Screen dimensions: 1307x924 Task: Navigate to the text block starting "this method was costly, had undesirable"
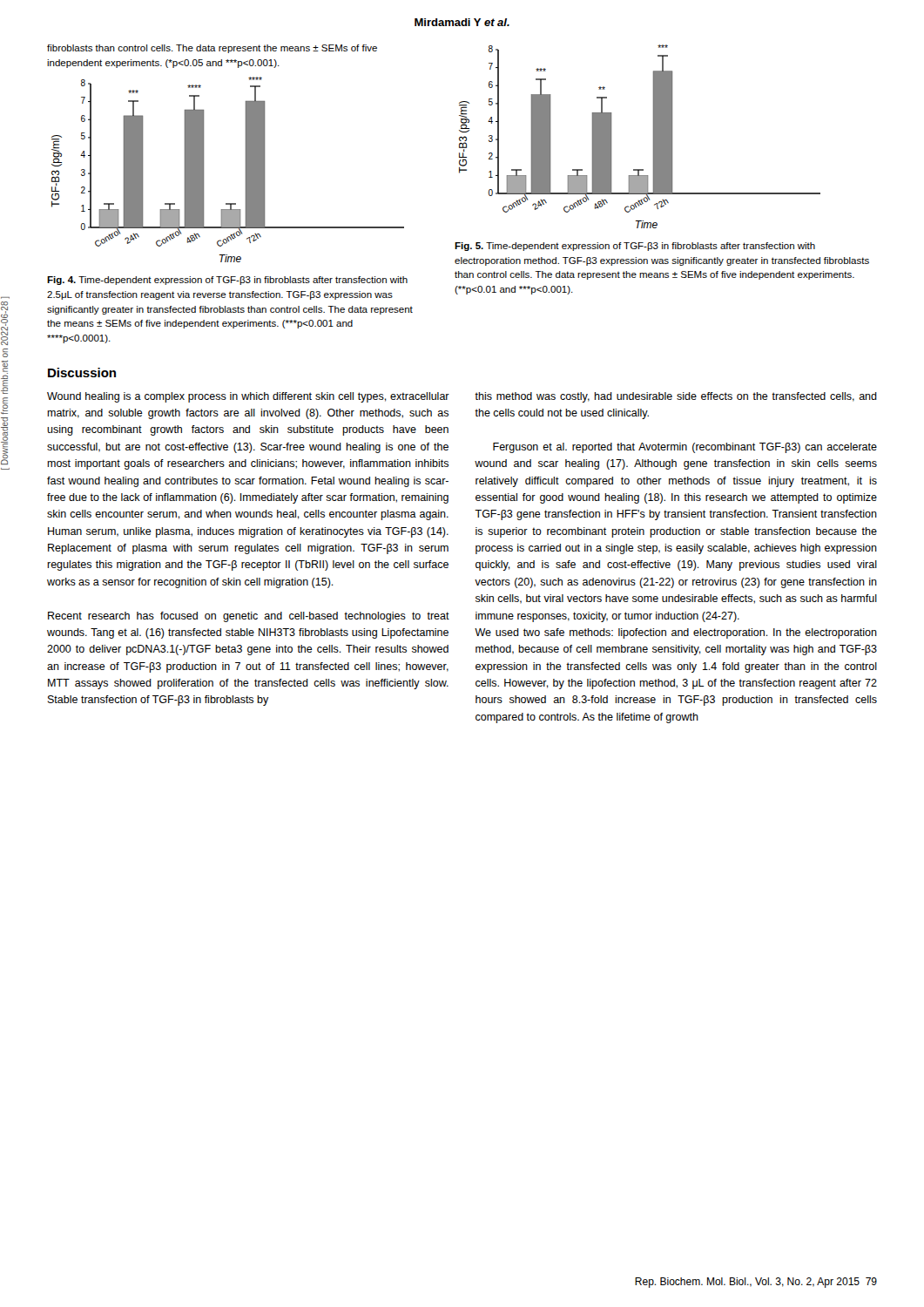pos(676,557)
